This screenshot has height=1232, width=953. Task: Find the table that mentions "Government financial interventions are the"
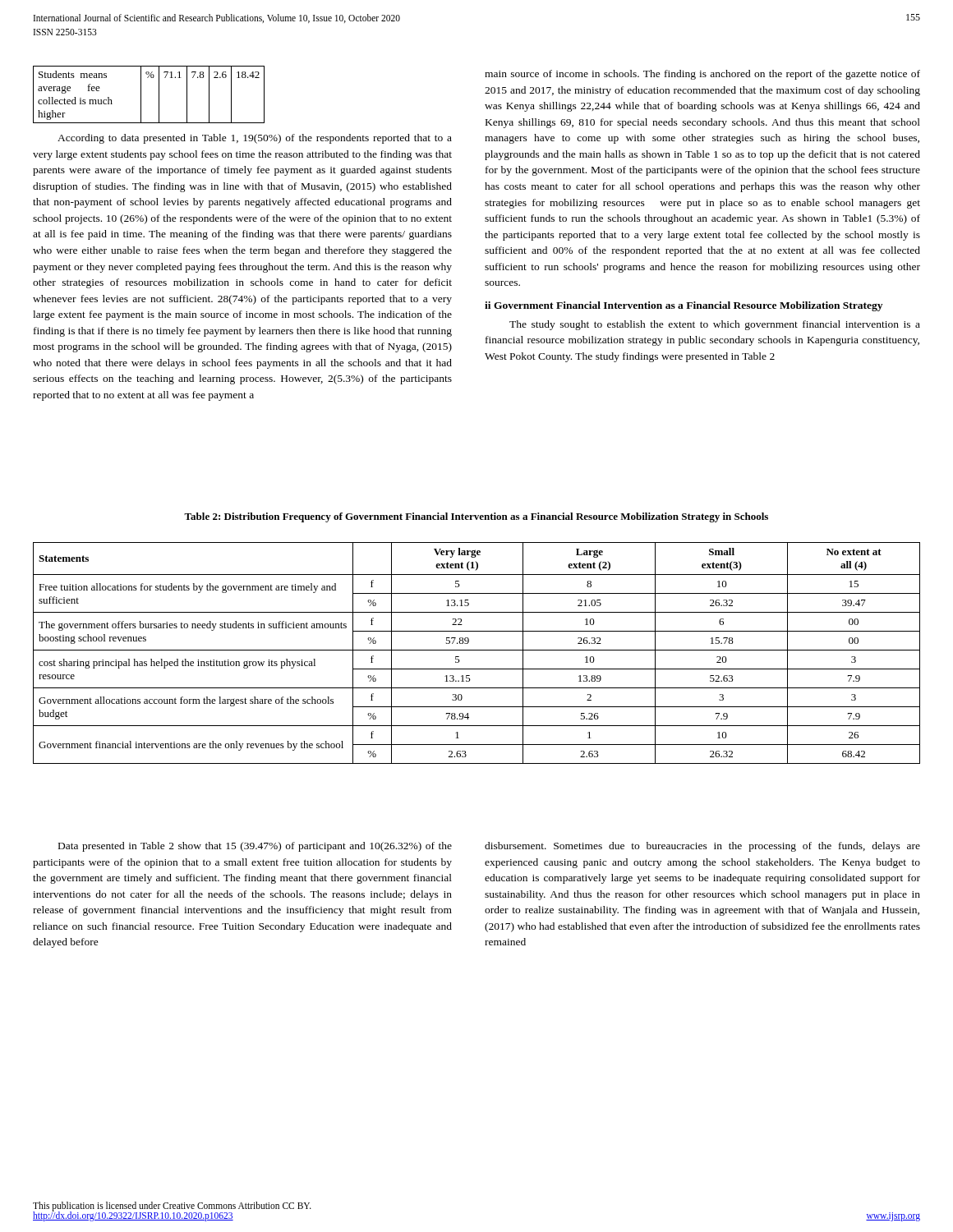476,653
